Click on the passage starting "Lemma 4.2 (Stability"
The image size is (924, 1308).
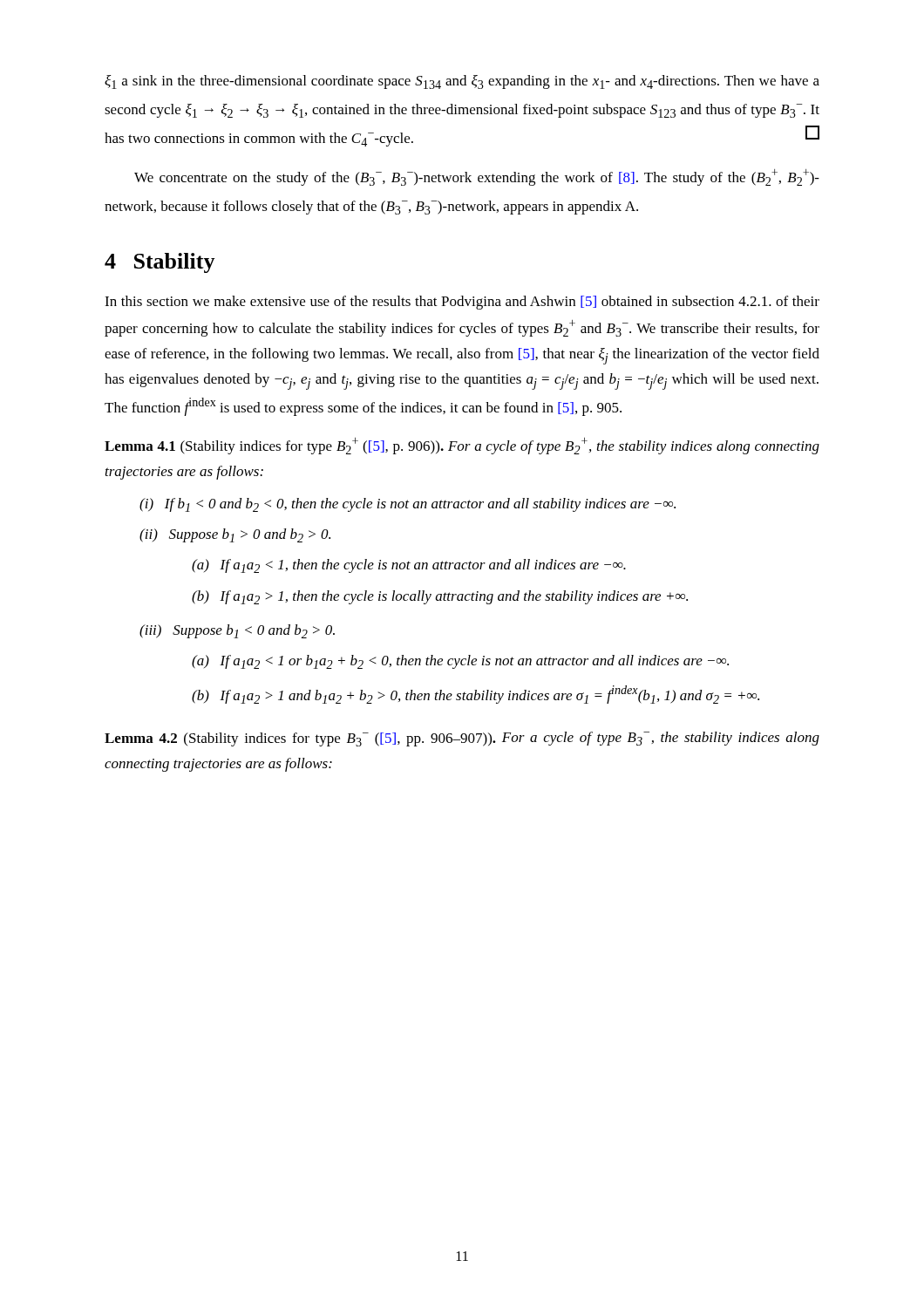tap(462, 749)
